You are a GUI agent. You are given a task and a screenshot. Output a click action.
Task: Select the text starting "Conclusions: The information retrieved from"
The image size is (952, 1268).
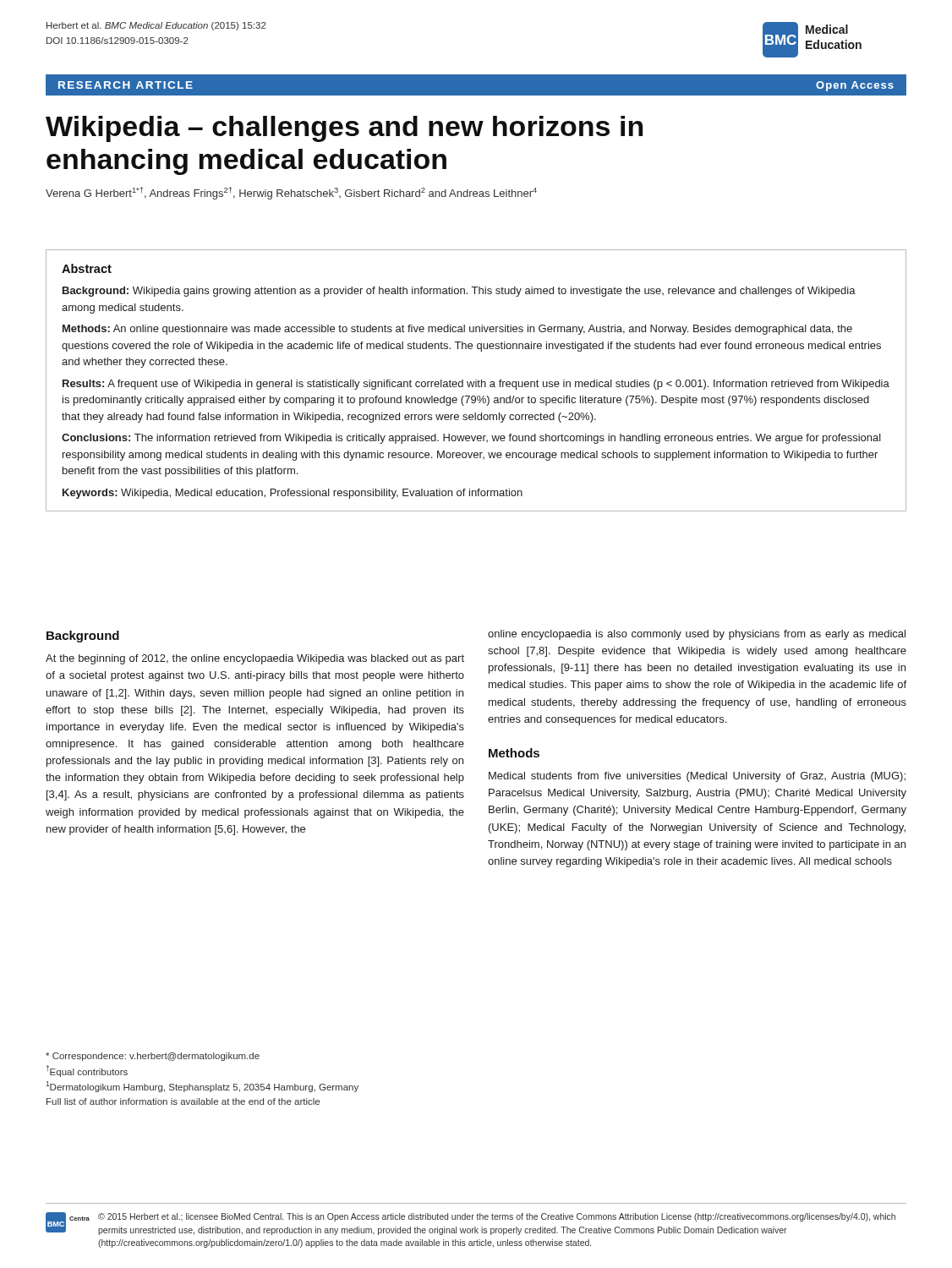(471, 454)
